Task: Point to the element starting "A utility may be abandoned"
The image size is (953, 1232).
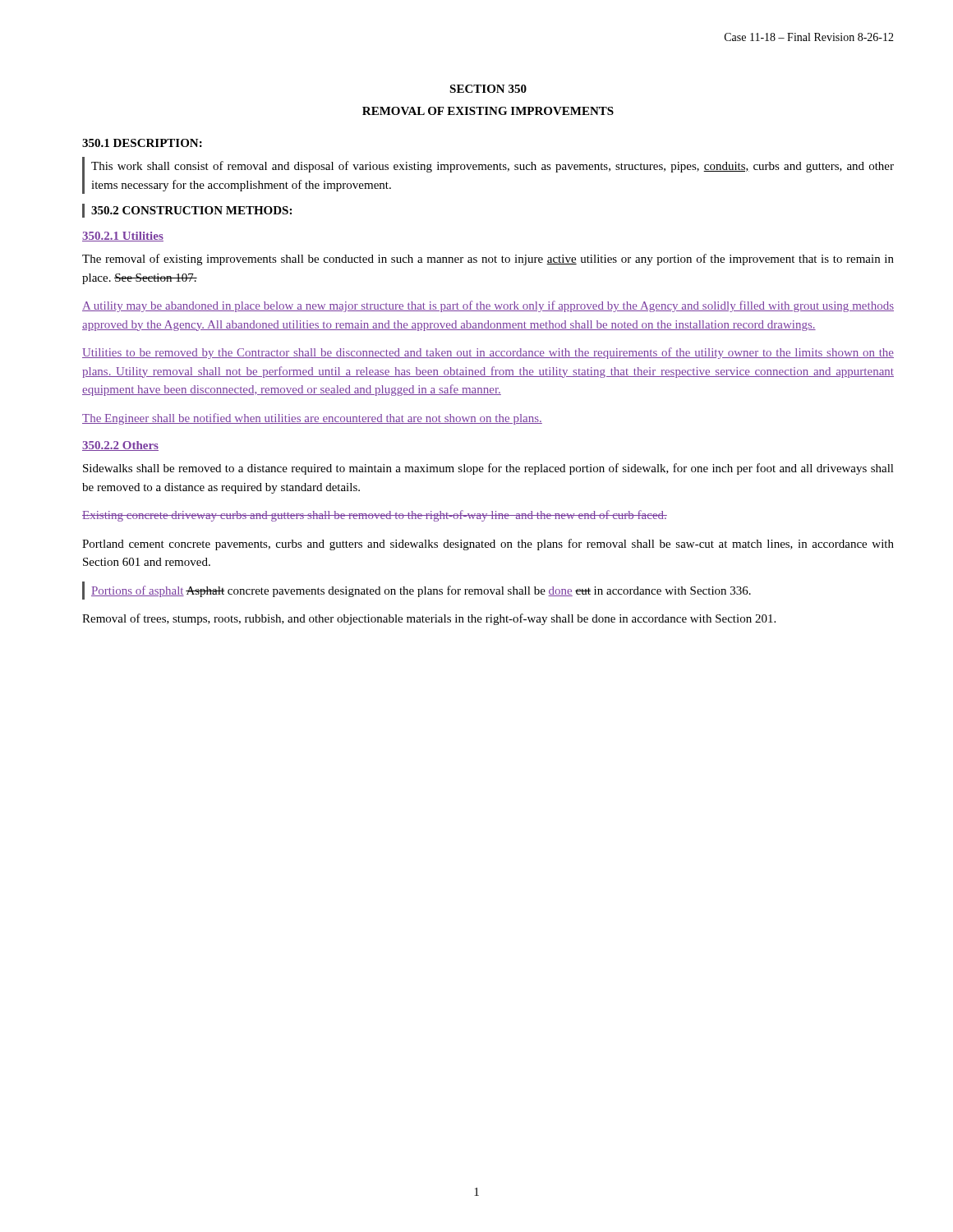Action: 488,315
